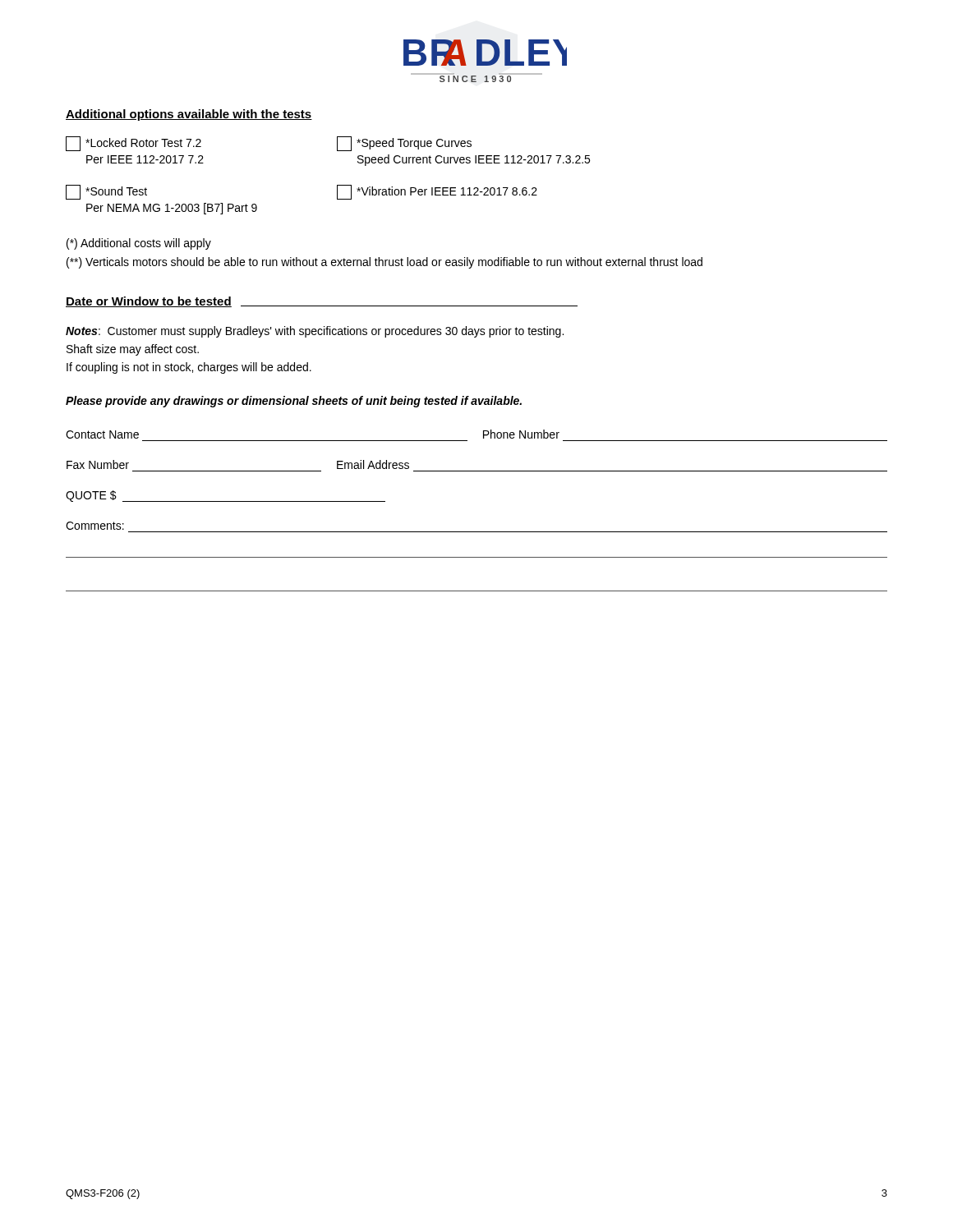Click on the text block containing "Please provide any drawings or"

click(x=294, y=401)
